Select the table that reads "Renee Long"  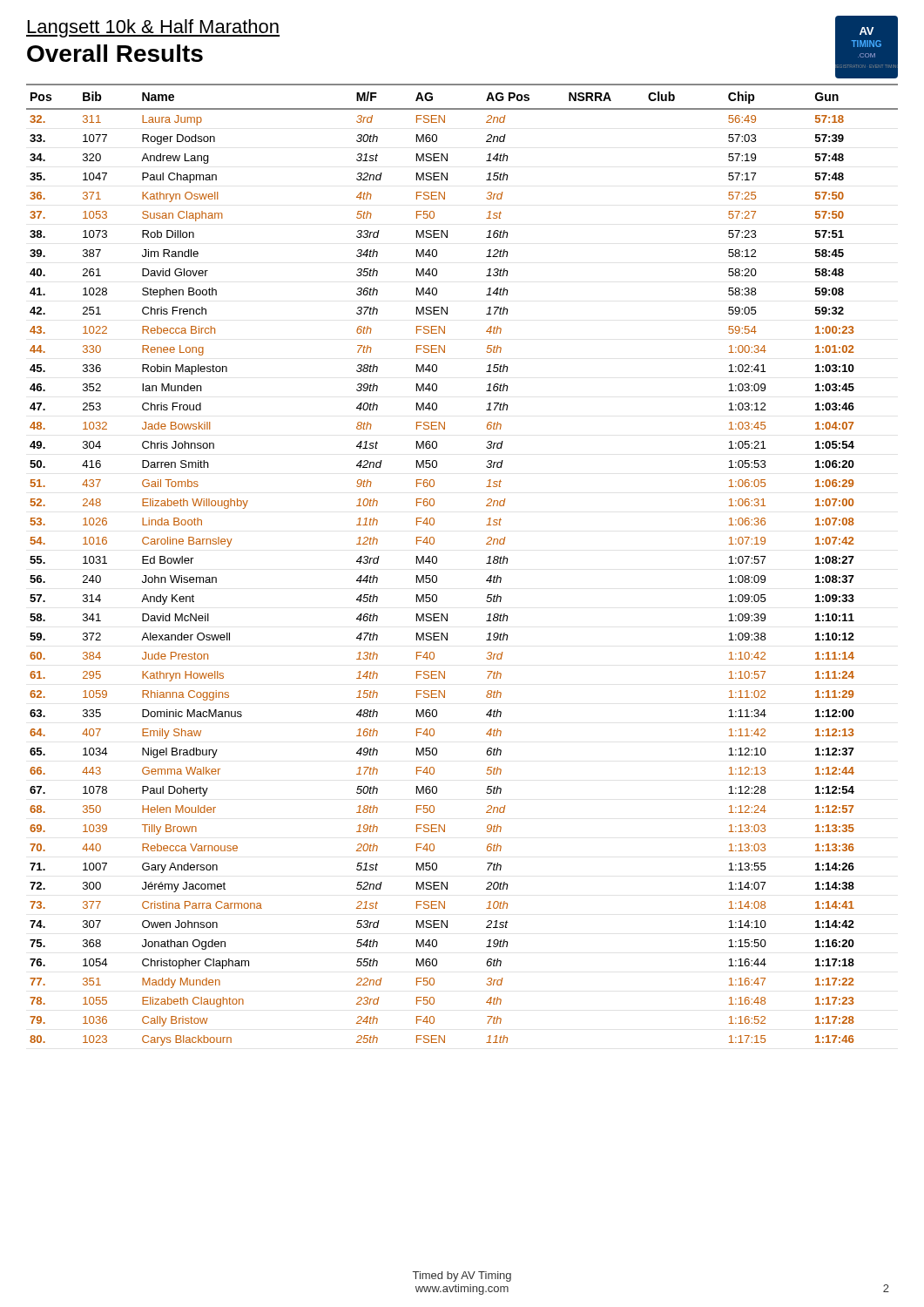[x=462, y=566]
